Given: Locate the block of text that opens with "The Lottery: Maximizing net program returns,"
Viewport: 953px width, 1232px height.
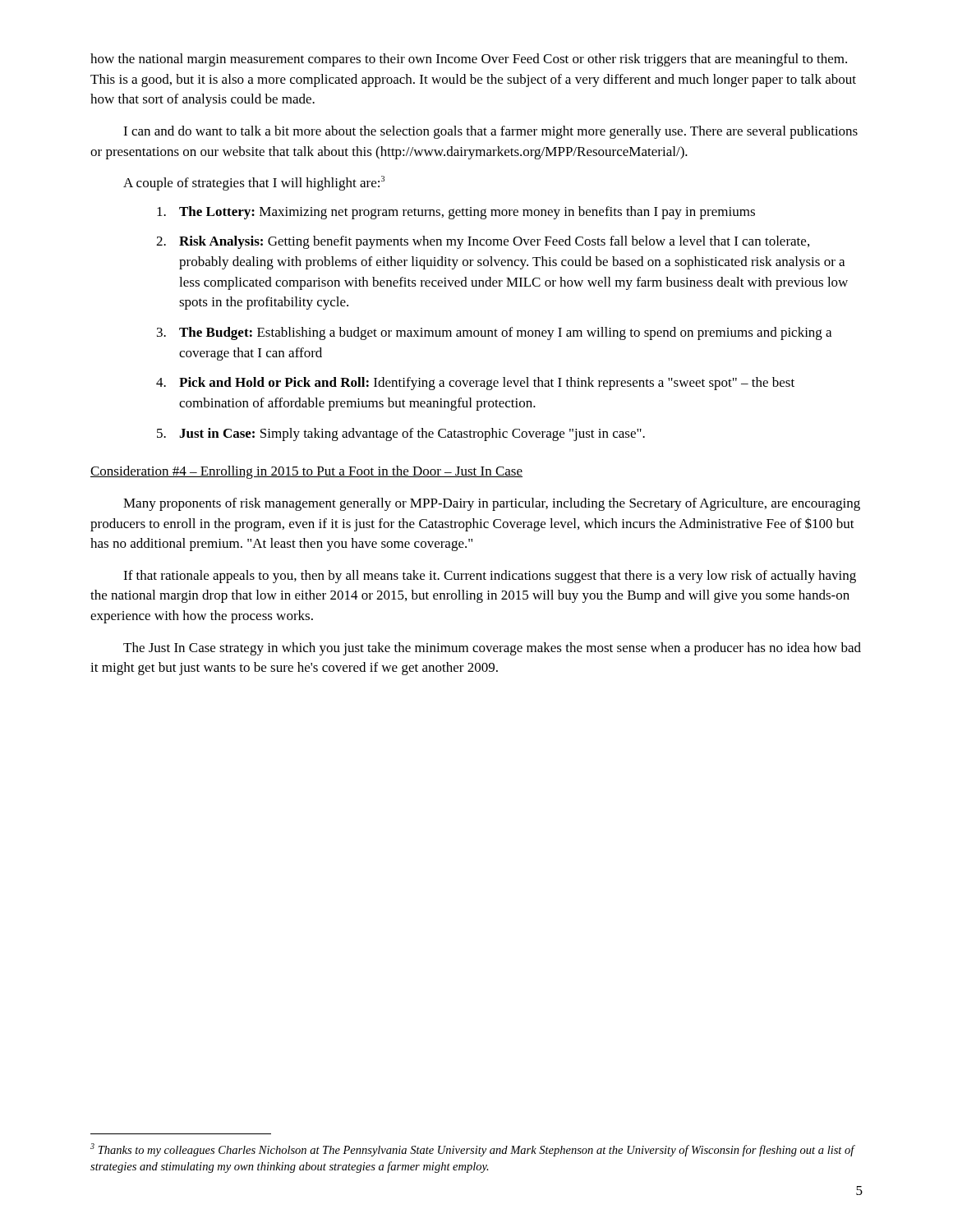Looking at the screenshot, I should 509,212.
